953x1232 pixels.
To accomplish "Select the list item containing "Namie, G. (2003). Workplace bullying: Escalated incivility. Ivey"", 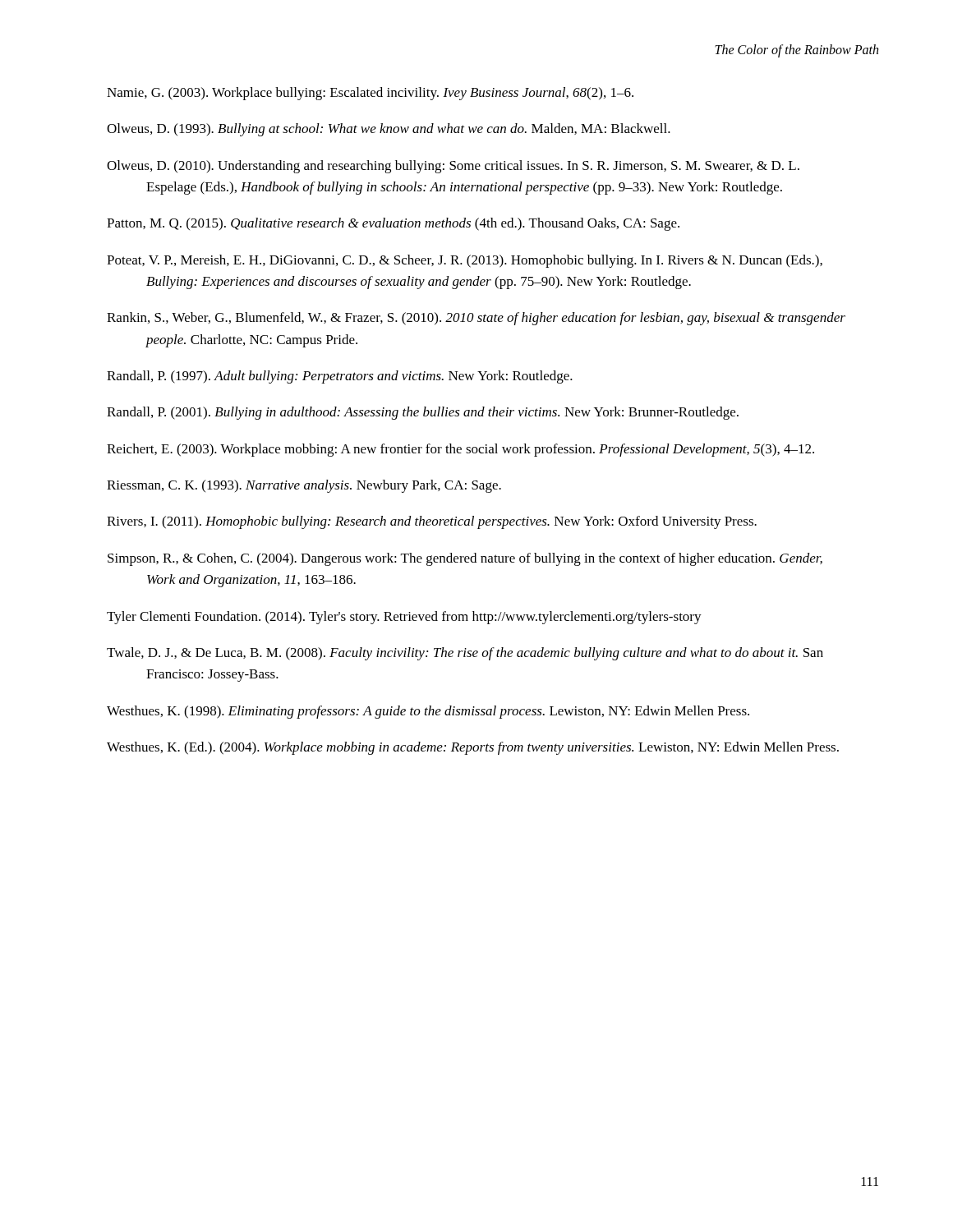I will click(x=476, y=93).
